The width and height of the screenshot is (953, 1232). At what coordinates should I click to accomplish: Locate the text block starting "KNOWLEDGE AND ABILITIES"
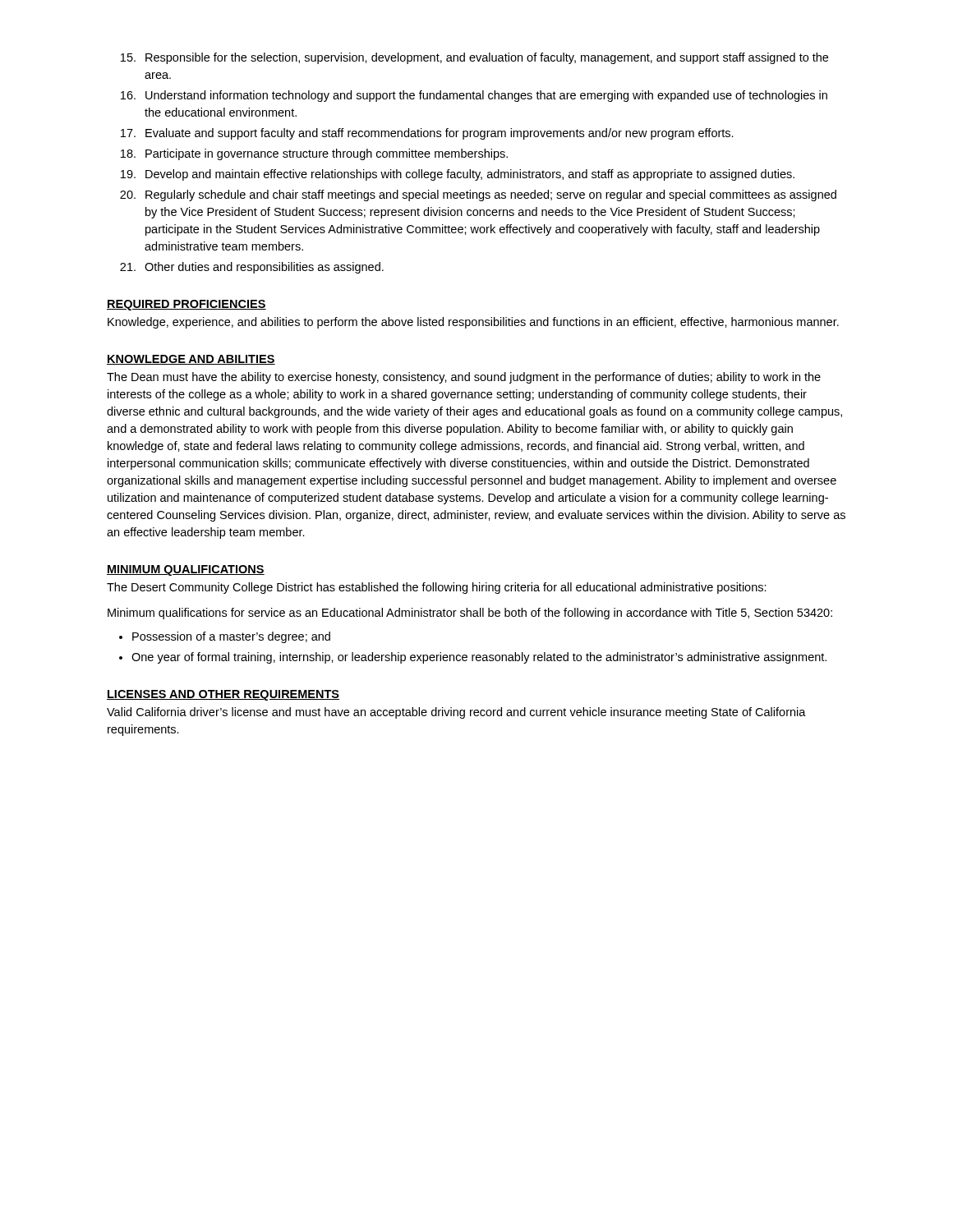click(191, 359)
